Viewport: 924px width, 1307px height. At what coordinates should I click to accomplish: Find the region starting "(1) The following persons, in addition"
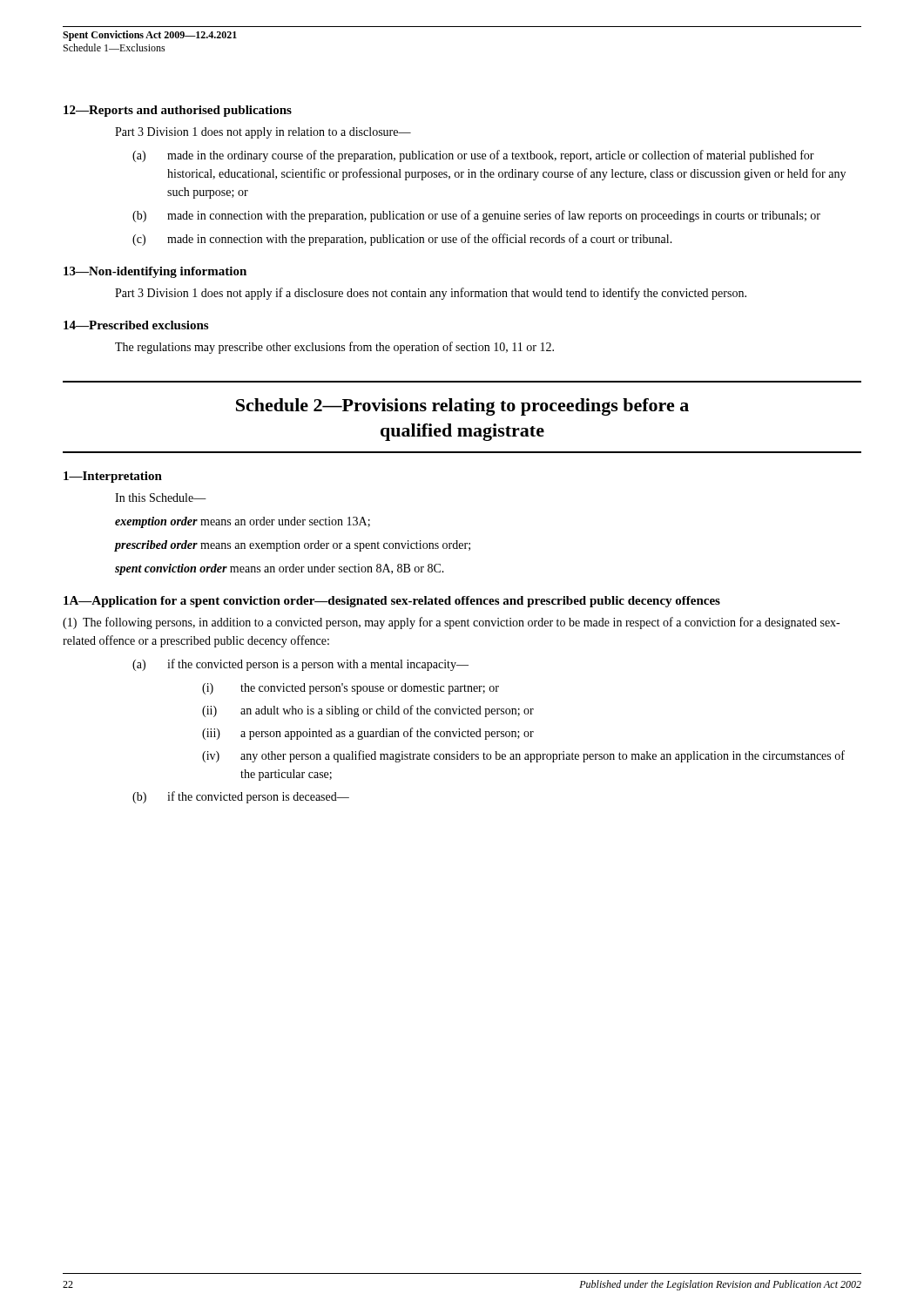click(451, 632)
